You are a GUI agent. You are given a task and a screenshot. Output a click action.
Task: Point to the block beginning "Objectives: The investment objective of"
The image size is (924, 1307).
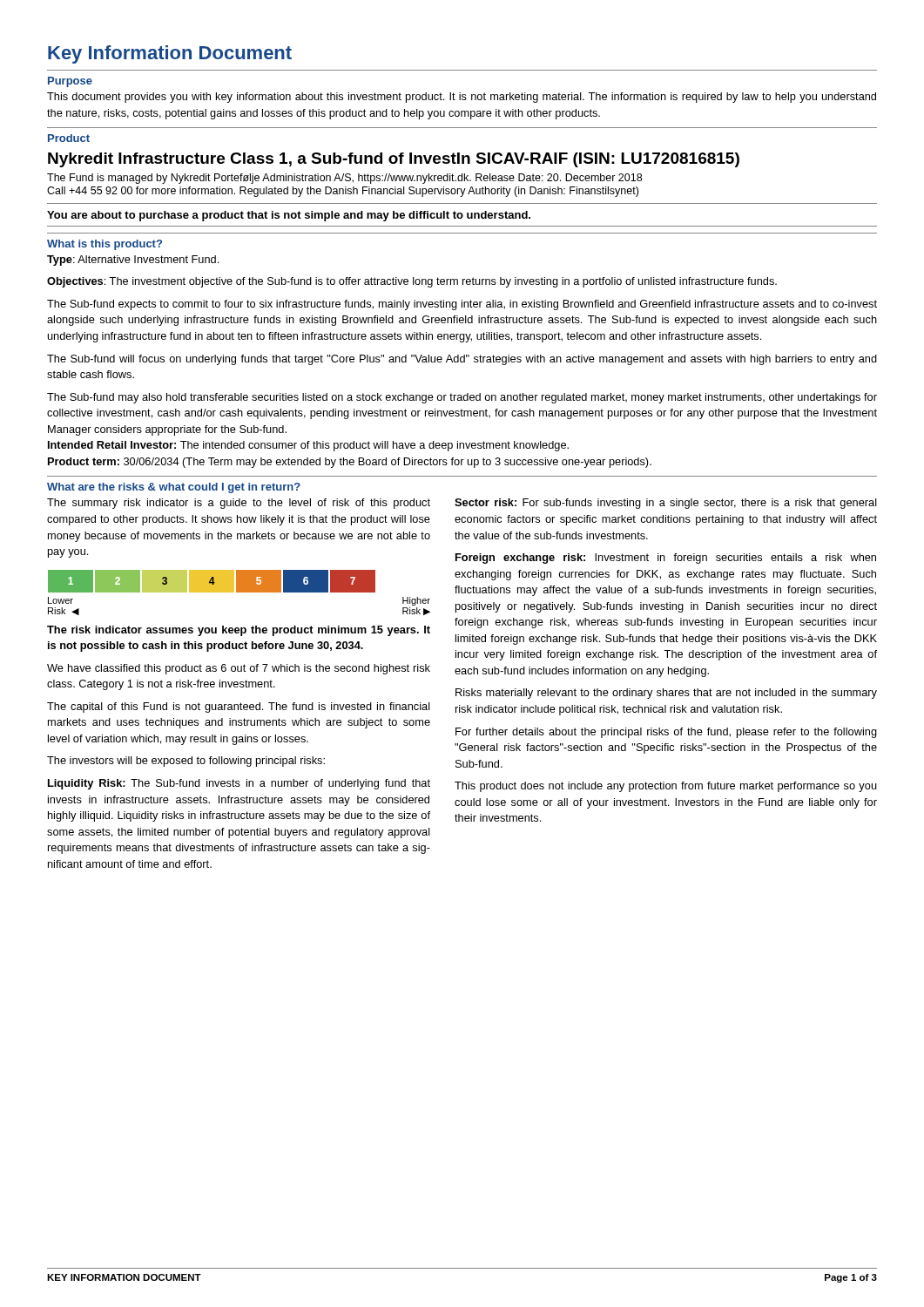pos(462,282)
